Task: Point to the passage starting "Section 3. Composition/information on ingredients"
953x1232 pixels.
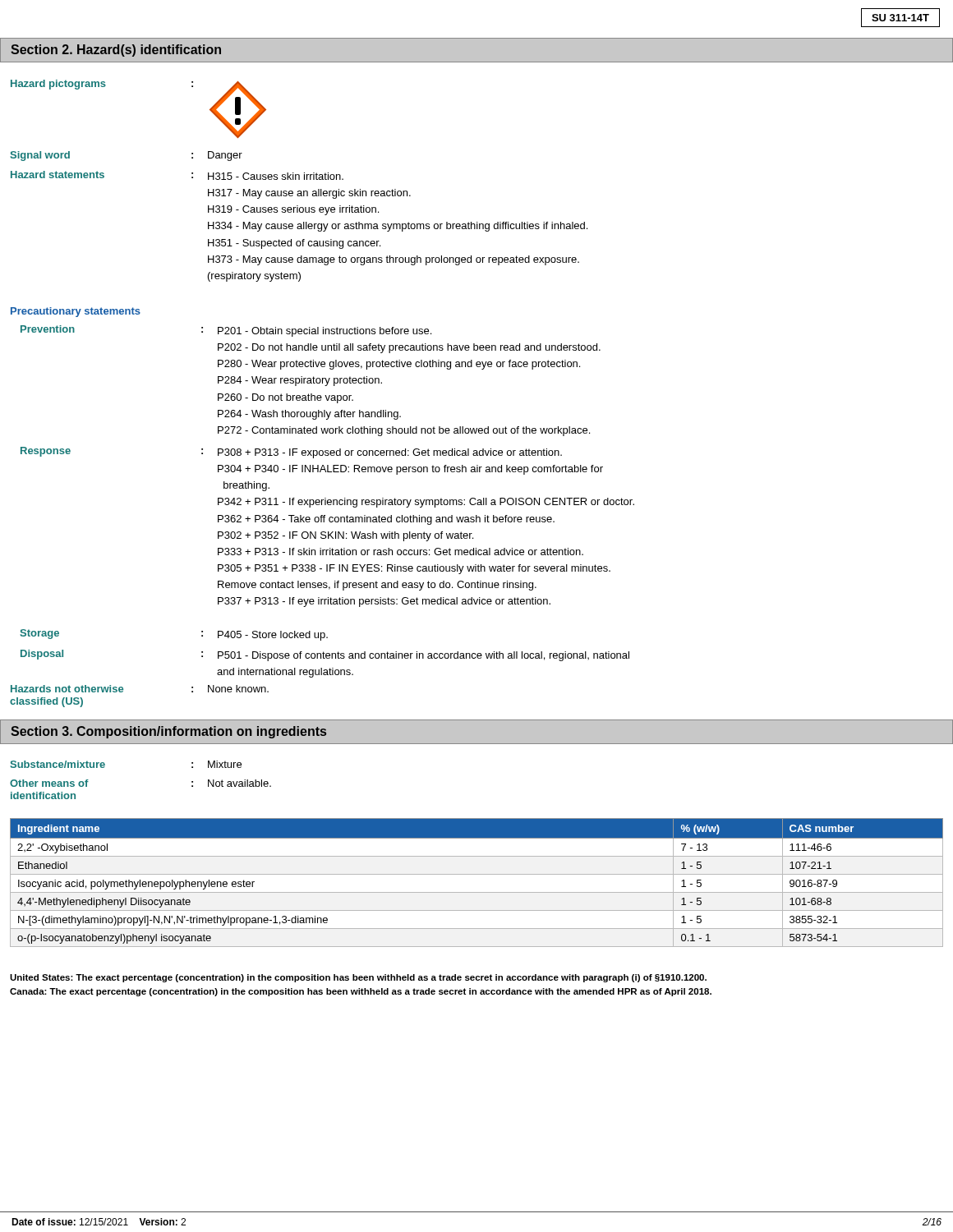Action: click(x=169, y=731)
